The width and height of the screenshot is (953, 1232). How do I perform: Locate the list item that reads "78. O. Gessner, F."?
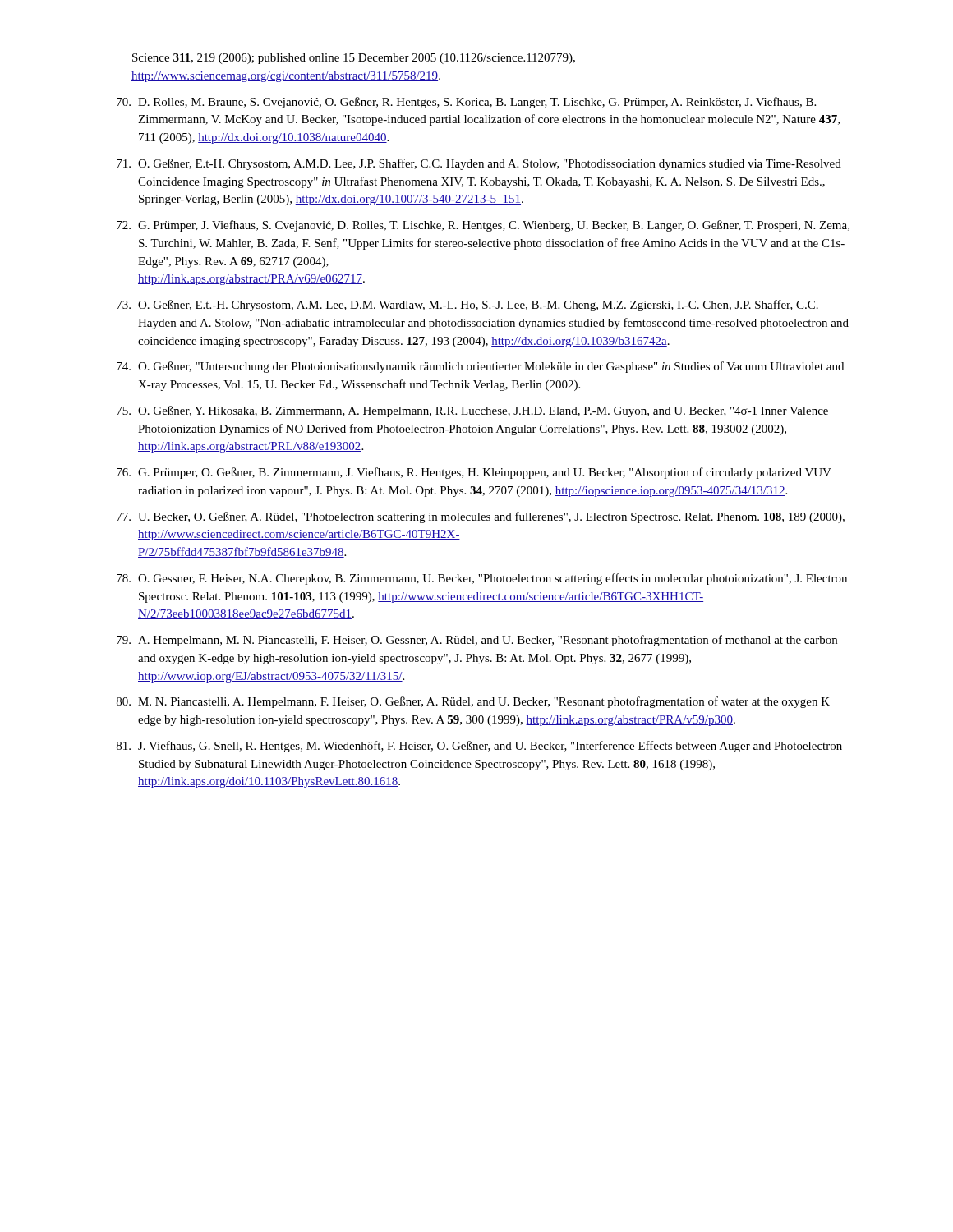click(476, 597)
